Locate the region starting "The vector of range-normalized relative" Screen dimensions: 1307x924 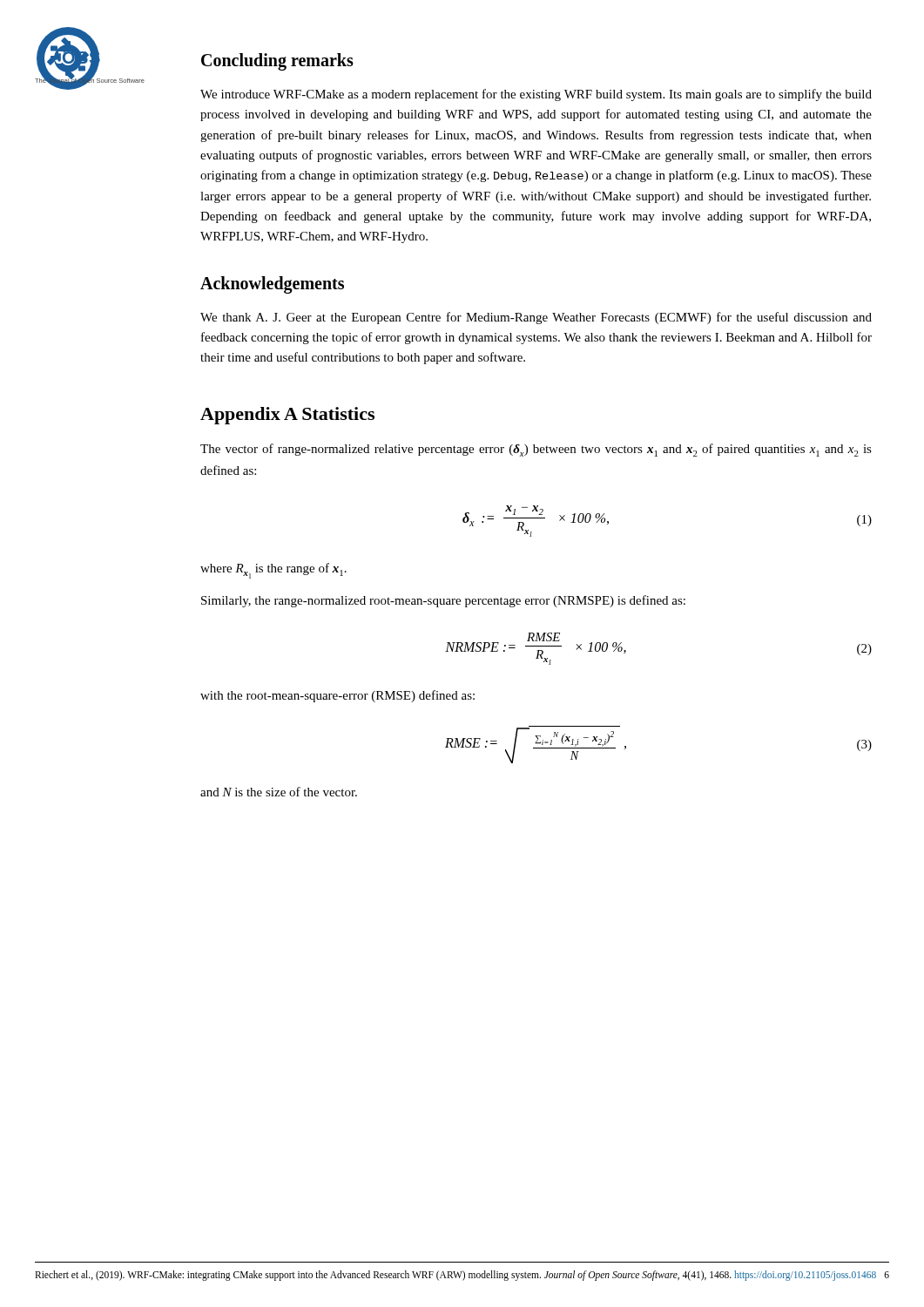click(536, 460)
